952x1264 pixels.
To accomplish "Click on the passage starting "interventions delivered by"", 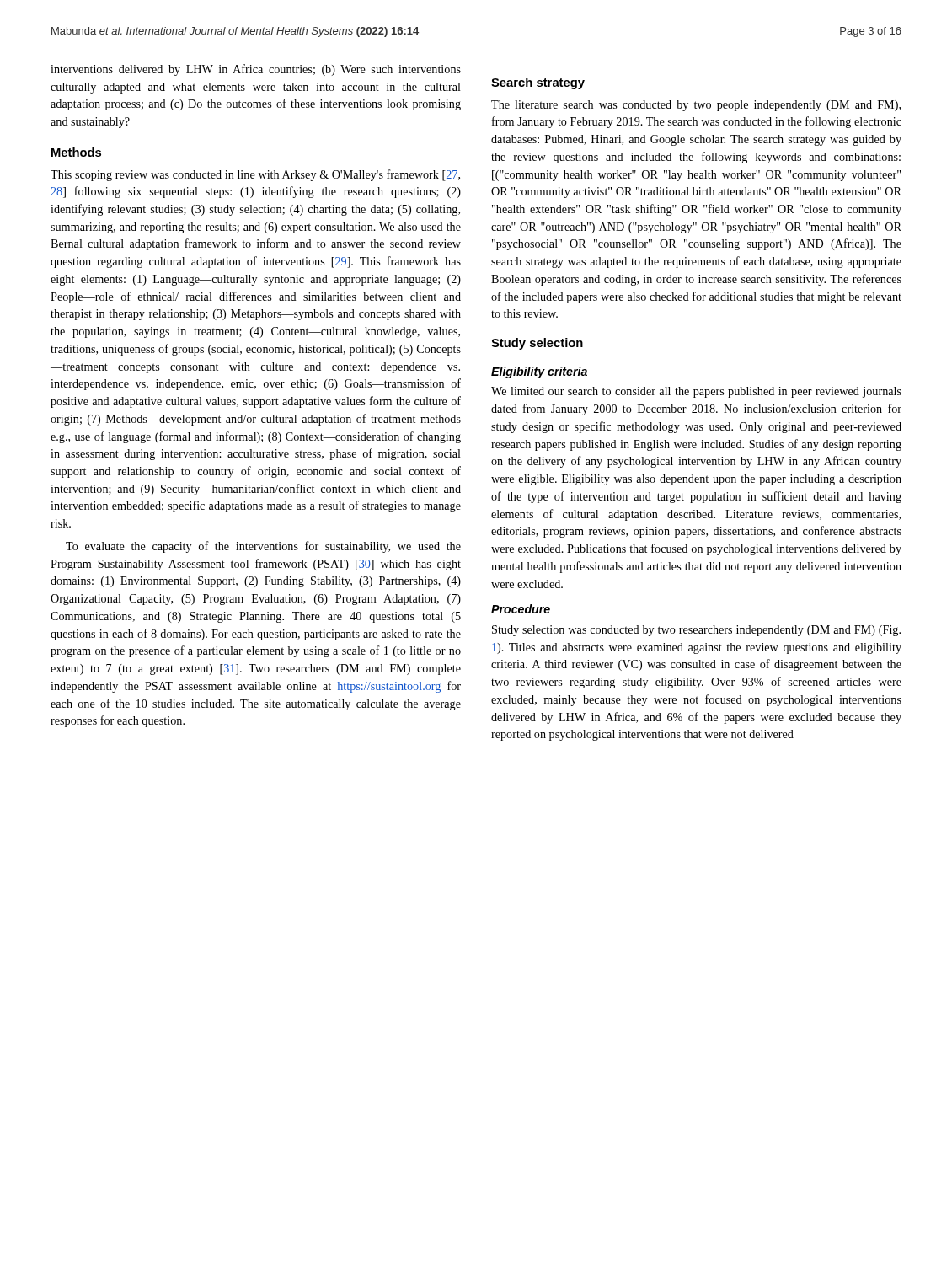I will [256, 96].
